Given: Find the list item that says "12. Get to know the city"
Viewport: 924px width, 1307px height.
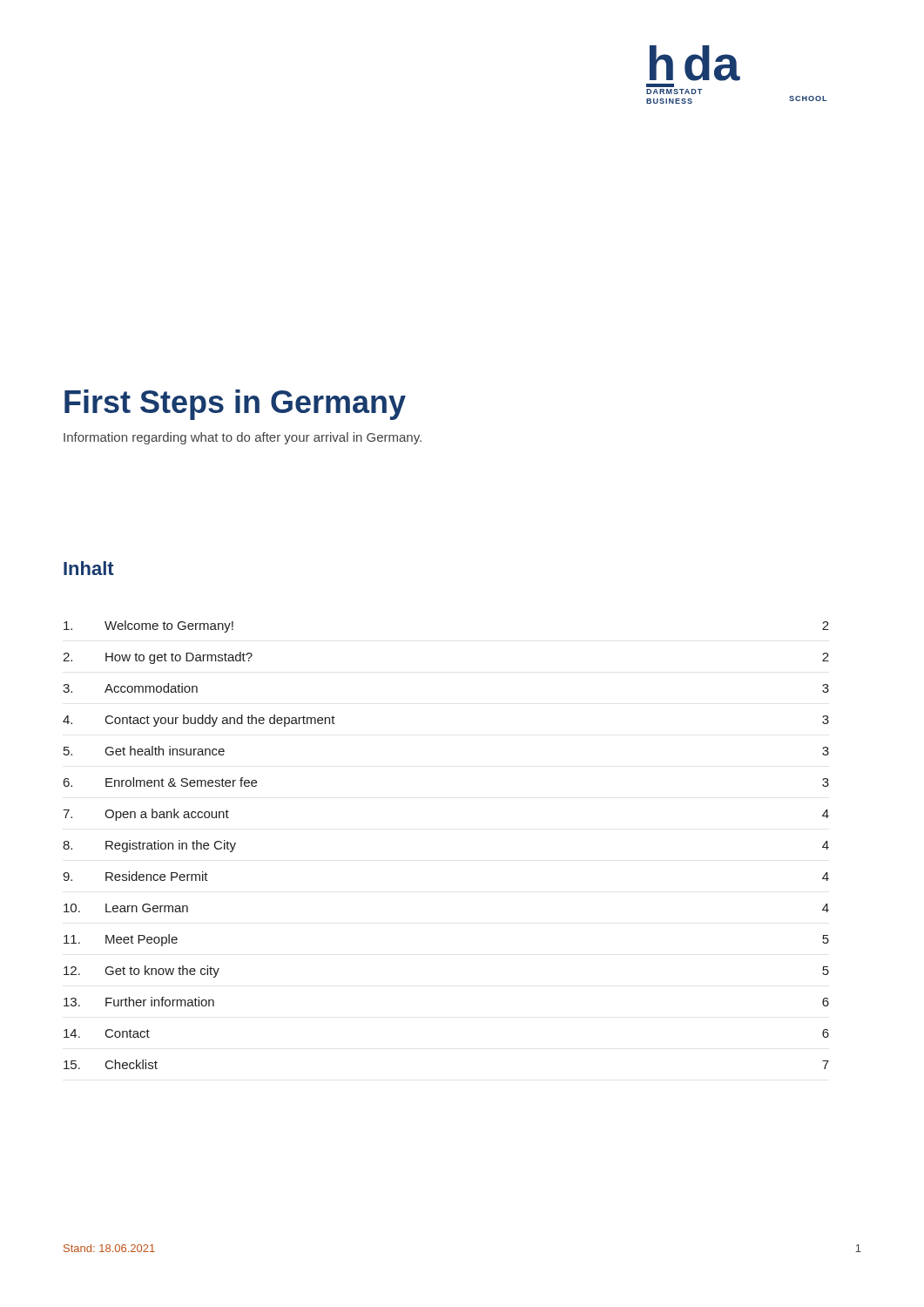Looking at the screenshot, I should point(166,971).
